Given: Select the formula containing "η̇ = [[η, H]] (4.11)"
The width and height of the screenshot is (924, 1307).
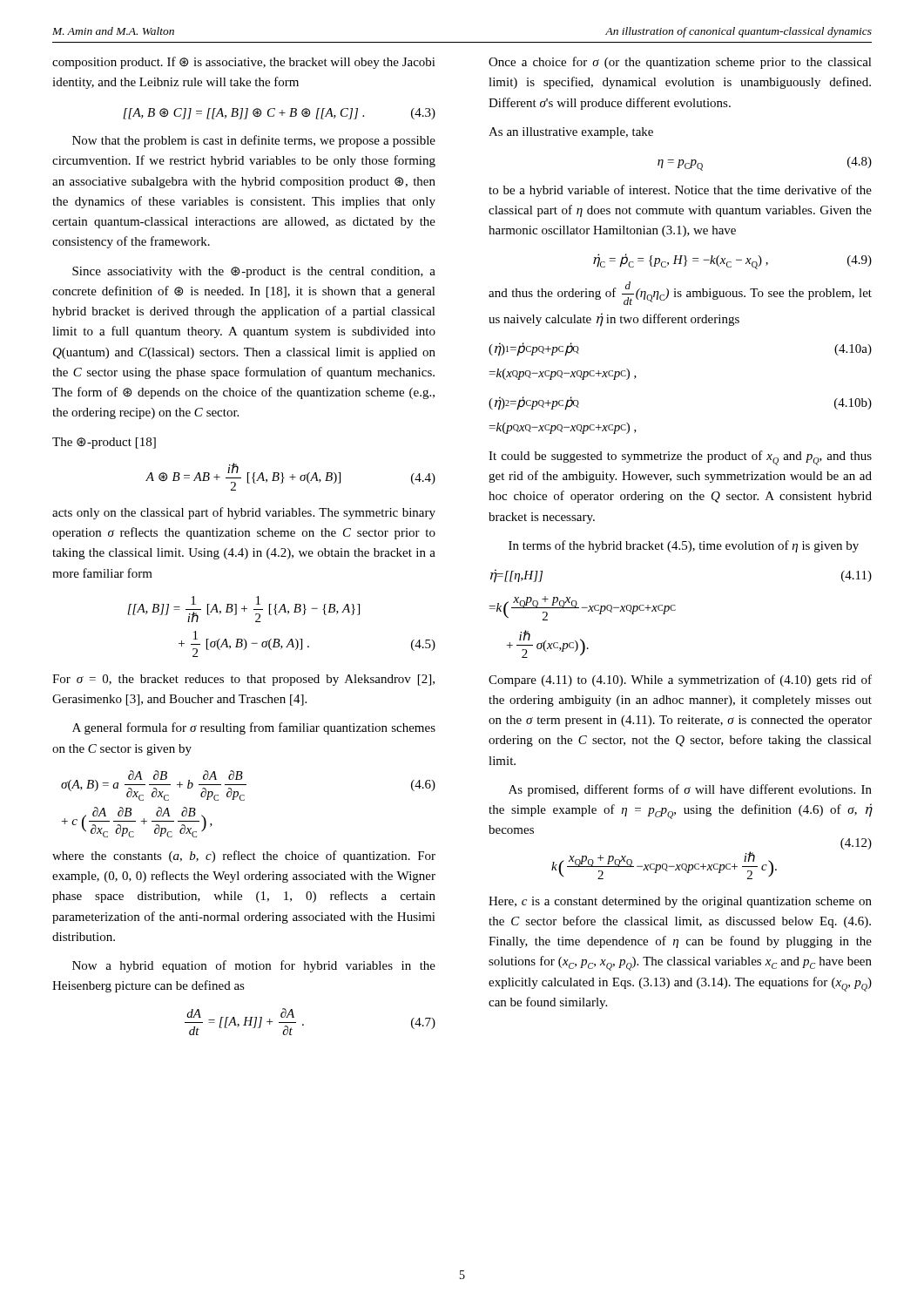Looking at the screenshot, I should (x=680, y=614).
